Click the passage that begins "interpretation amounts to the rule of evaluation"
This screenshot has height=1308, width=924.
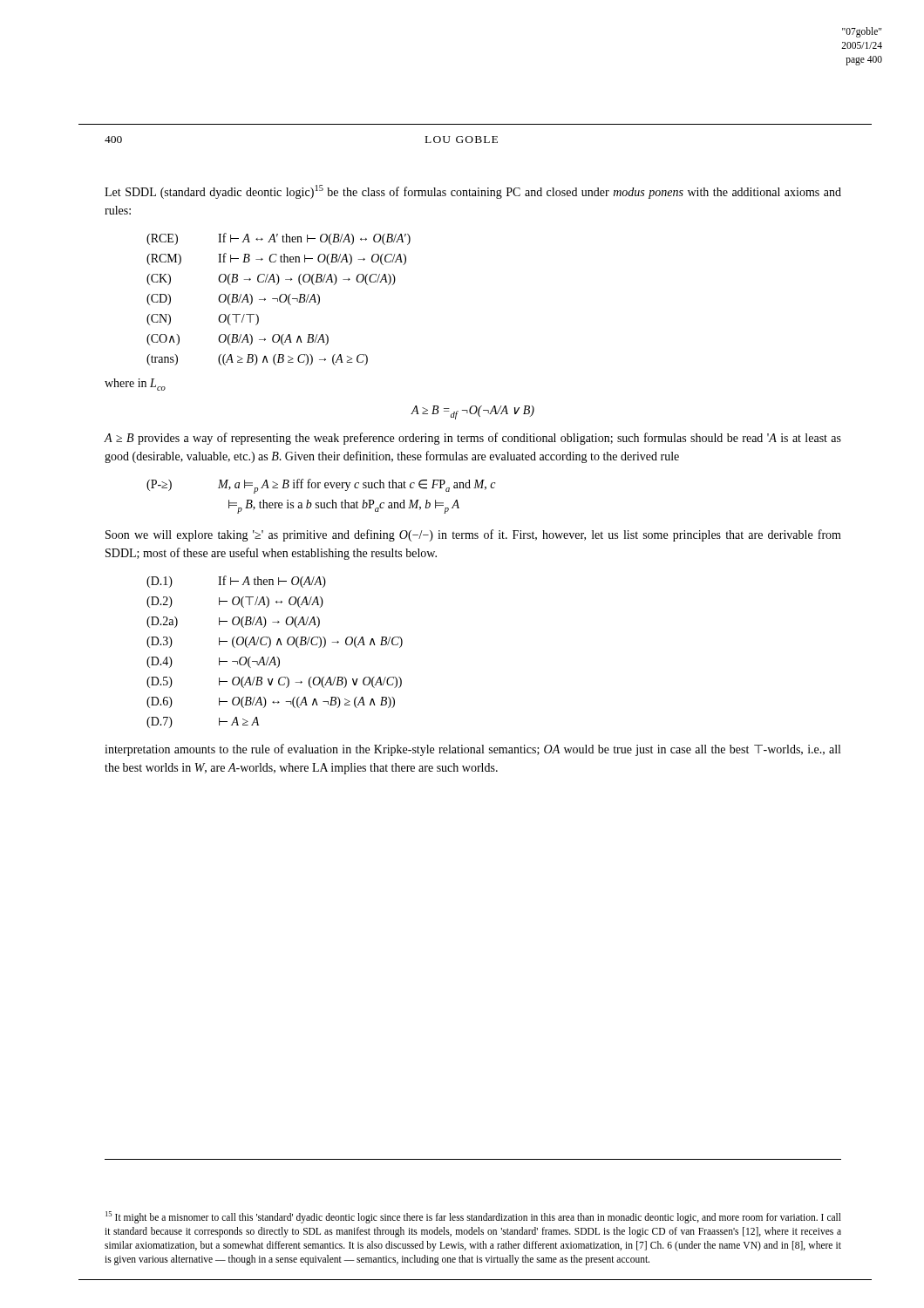coord(473,759)
